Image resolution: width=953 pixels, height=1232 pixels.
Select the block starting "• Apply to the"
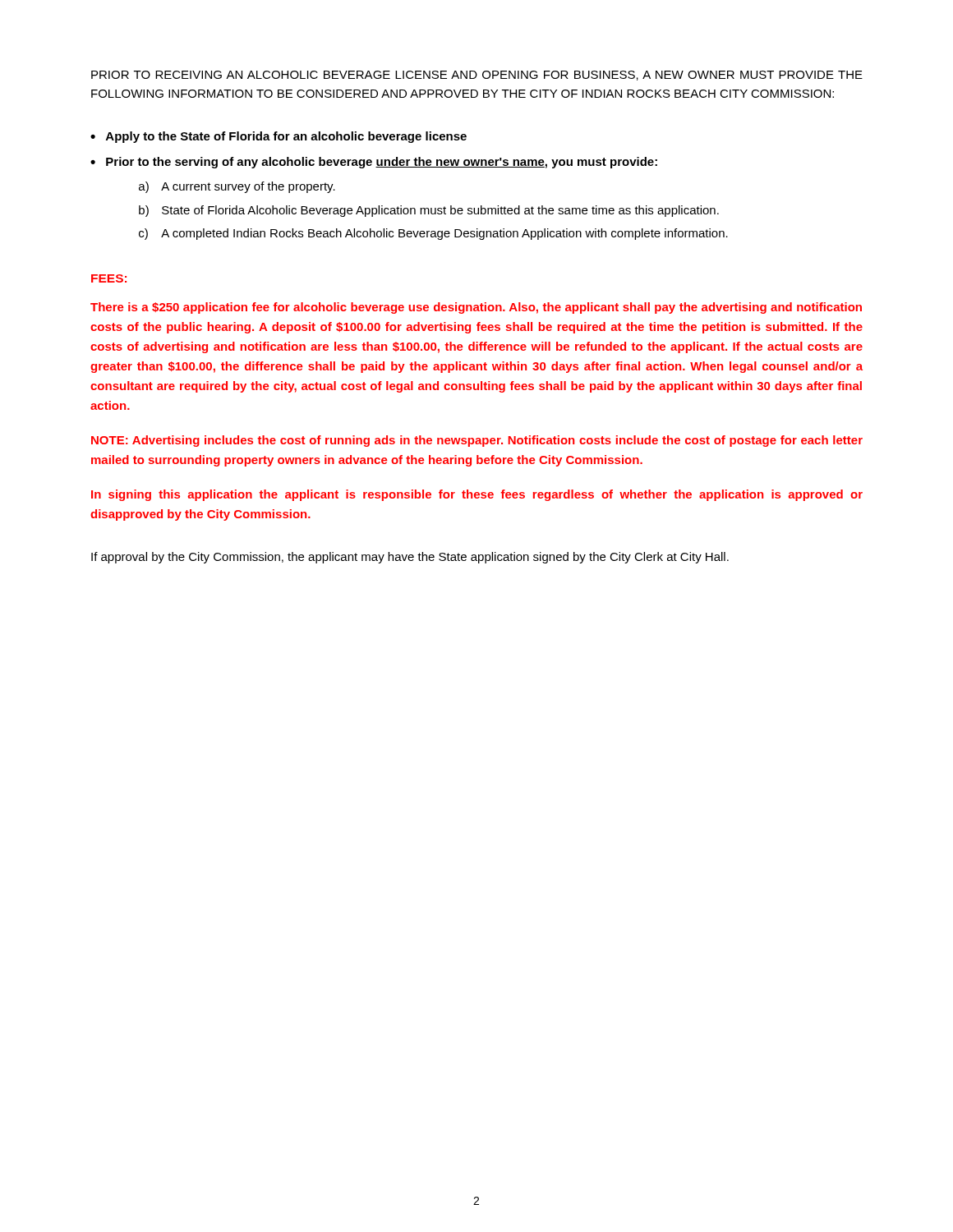[476, 137]
